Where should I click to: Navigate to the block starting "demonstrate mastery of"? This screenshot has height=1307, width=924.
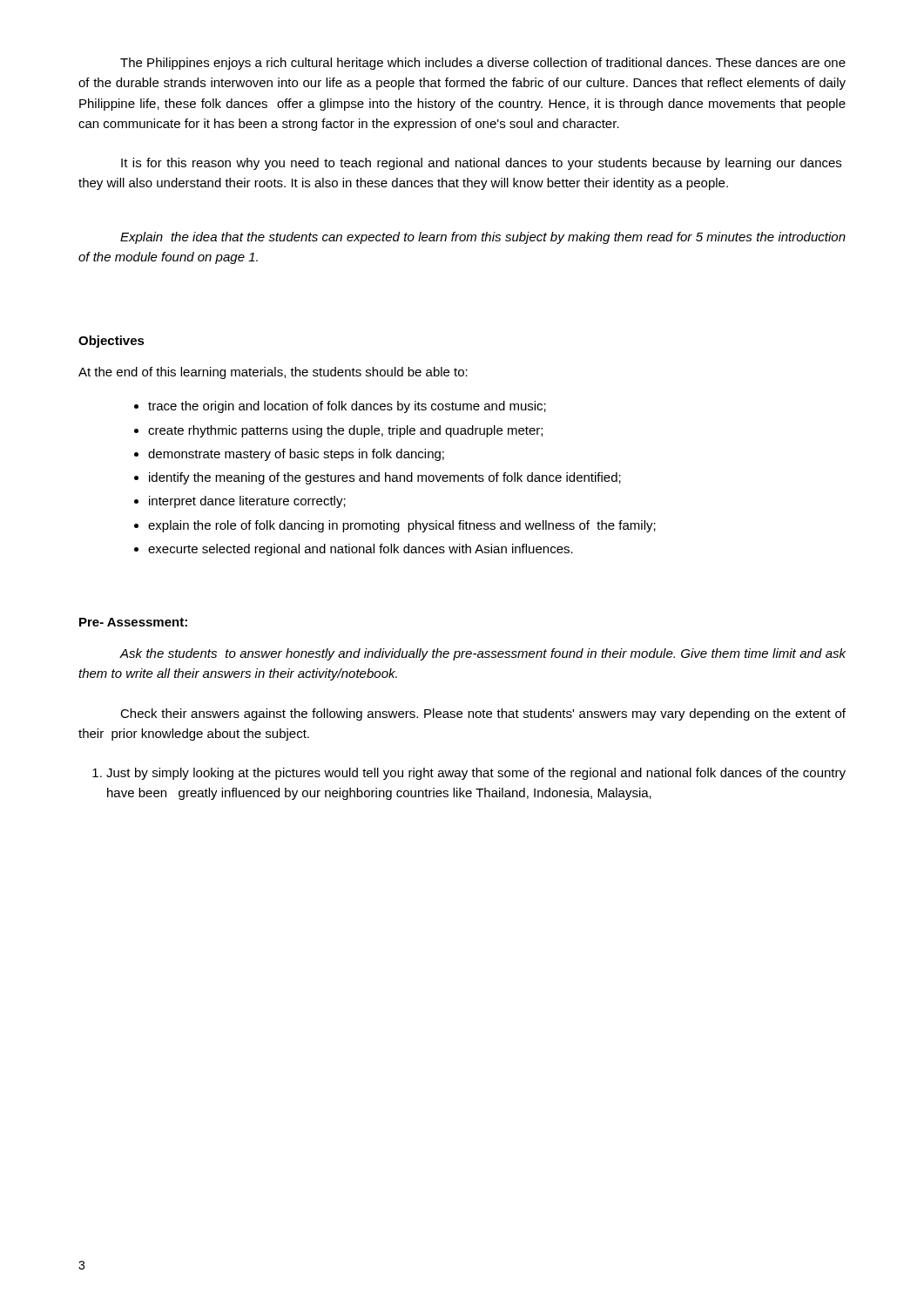[296, 455]
